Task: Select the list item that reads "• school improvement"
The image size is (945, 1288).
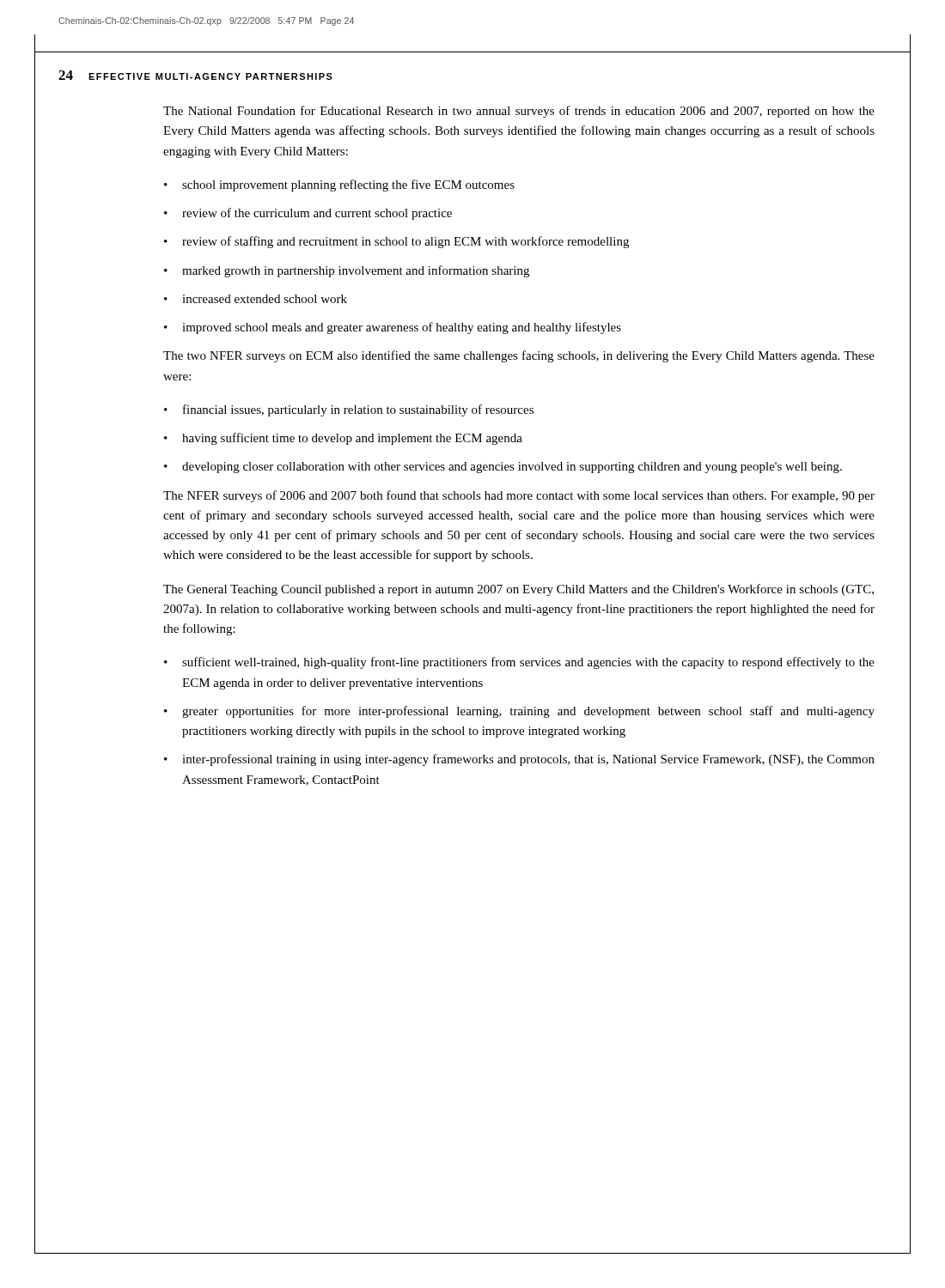Action: coord(519,185)
